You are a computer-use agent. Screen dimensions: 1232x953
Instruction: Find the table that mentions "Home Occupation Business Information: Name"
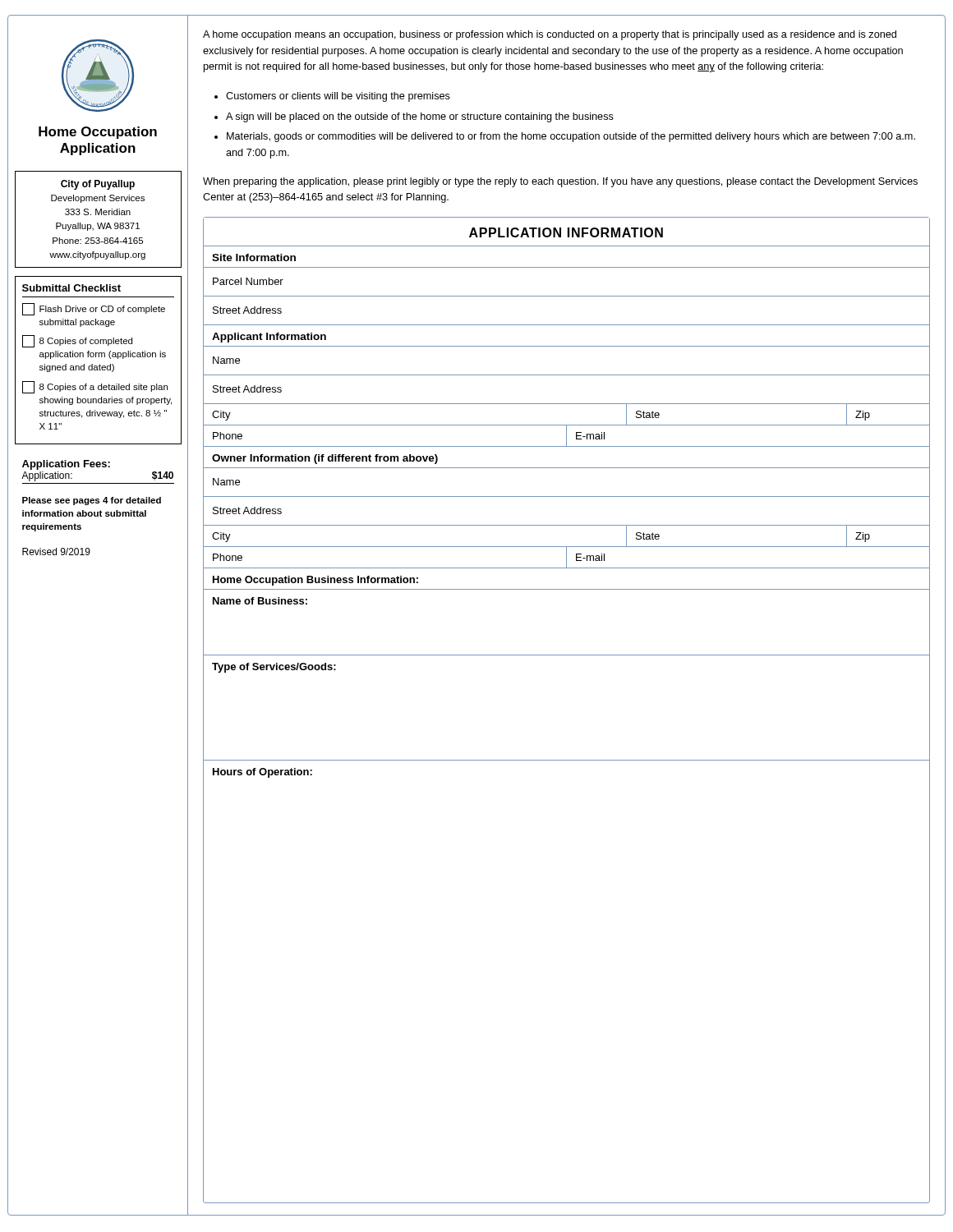point(566,700)
